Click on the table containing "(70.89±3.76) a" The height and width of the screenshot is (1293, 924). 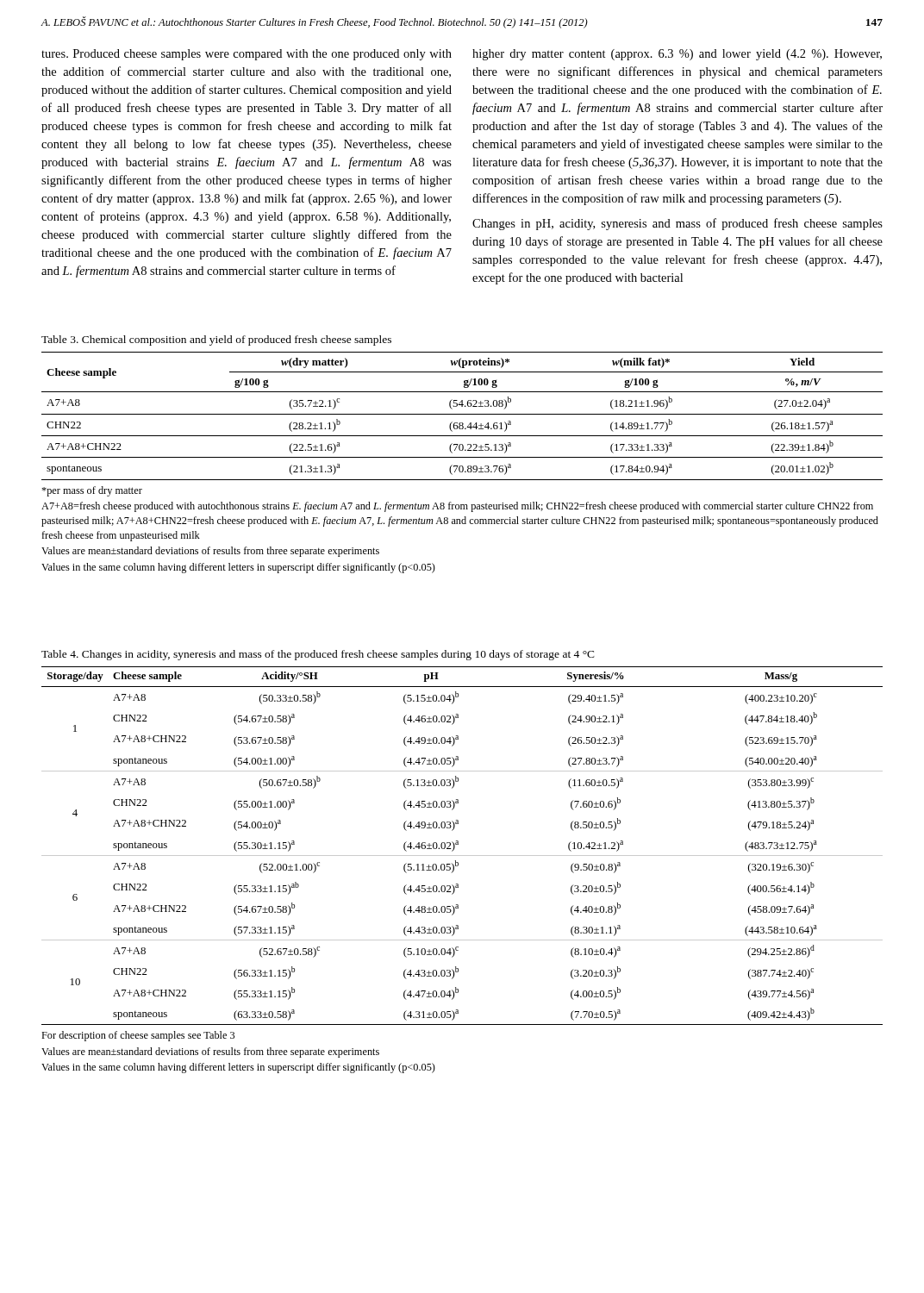[462, 416]
